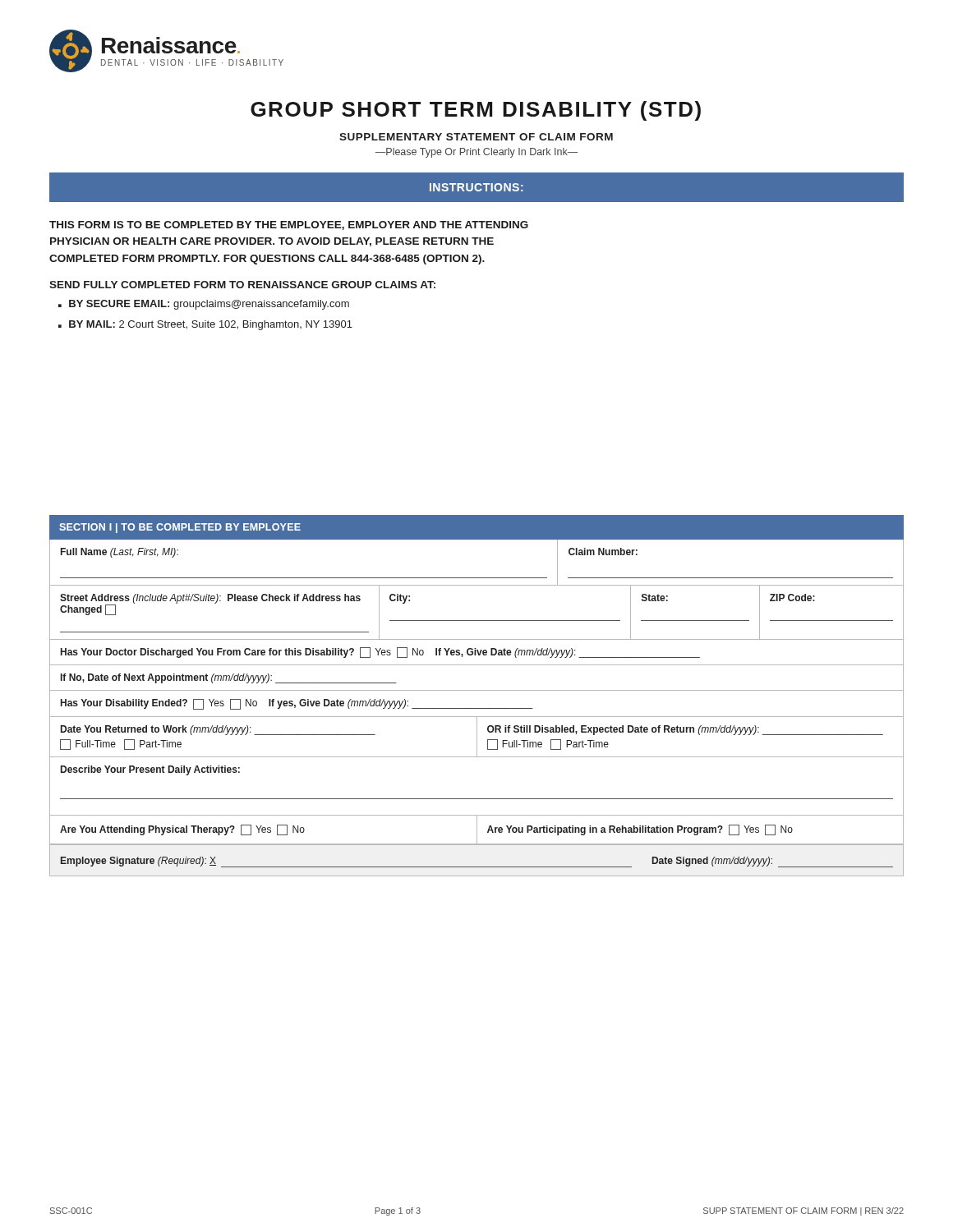Find the passage starting "▪ BY SECURE EMAIL: groupclaims@renaissancefamily.com"
This screenshot has height=1232, width=953.
(x=204, y=305)
